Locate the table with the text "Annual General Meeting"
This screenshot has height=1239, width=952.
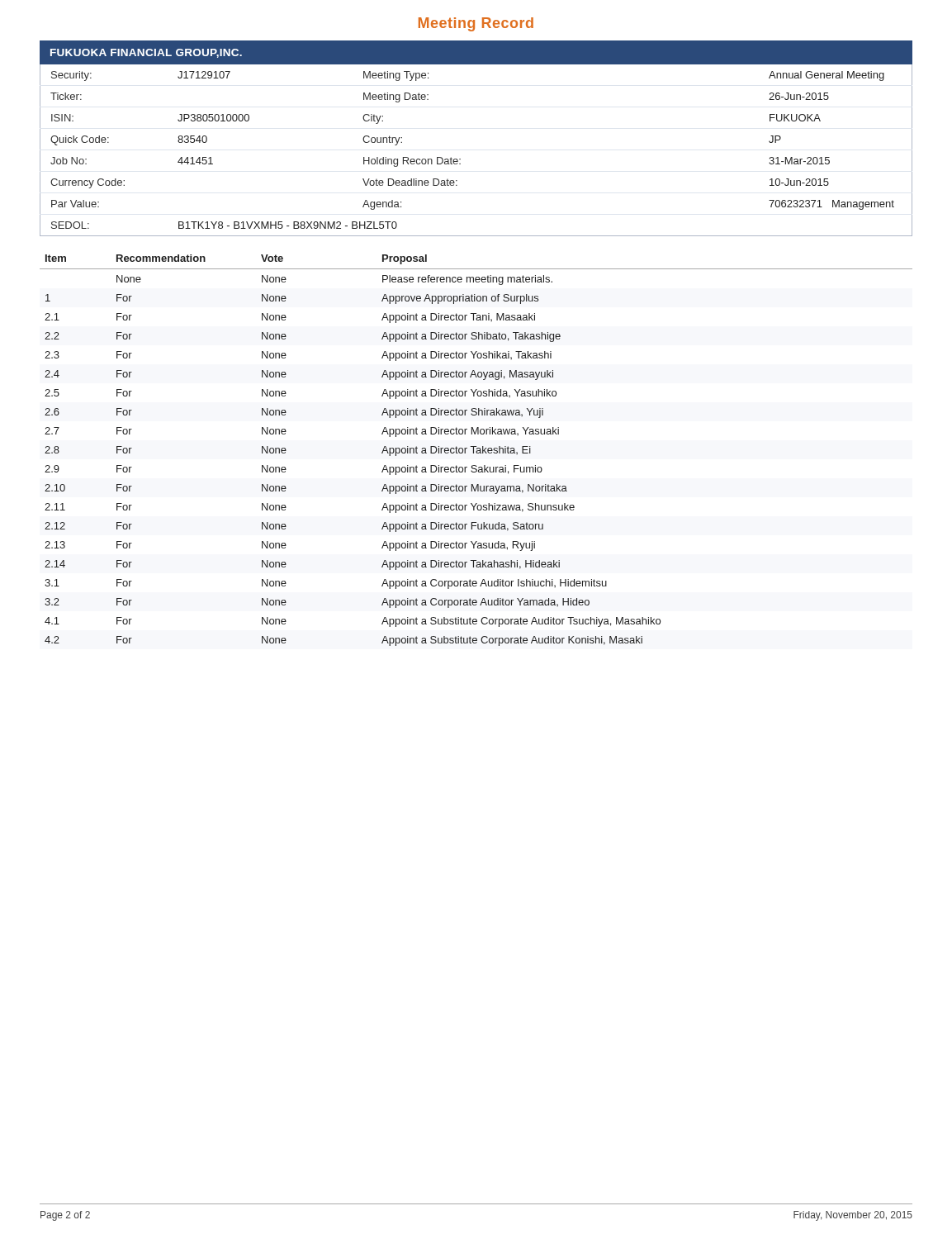(x=476, y=138)
